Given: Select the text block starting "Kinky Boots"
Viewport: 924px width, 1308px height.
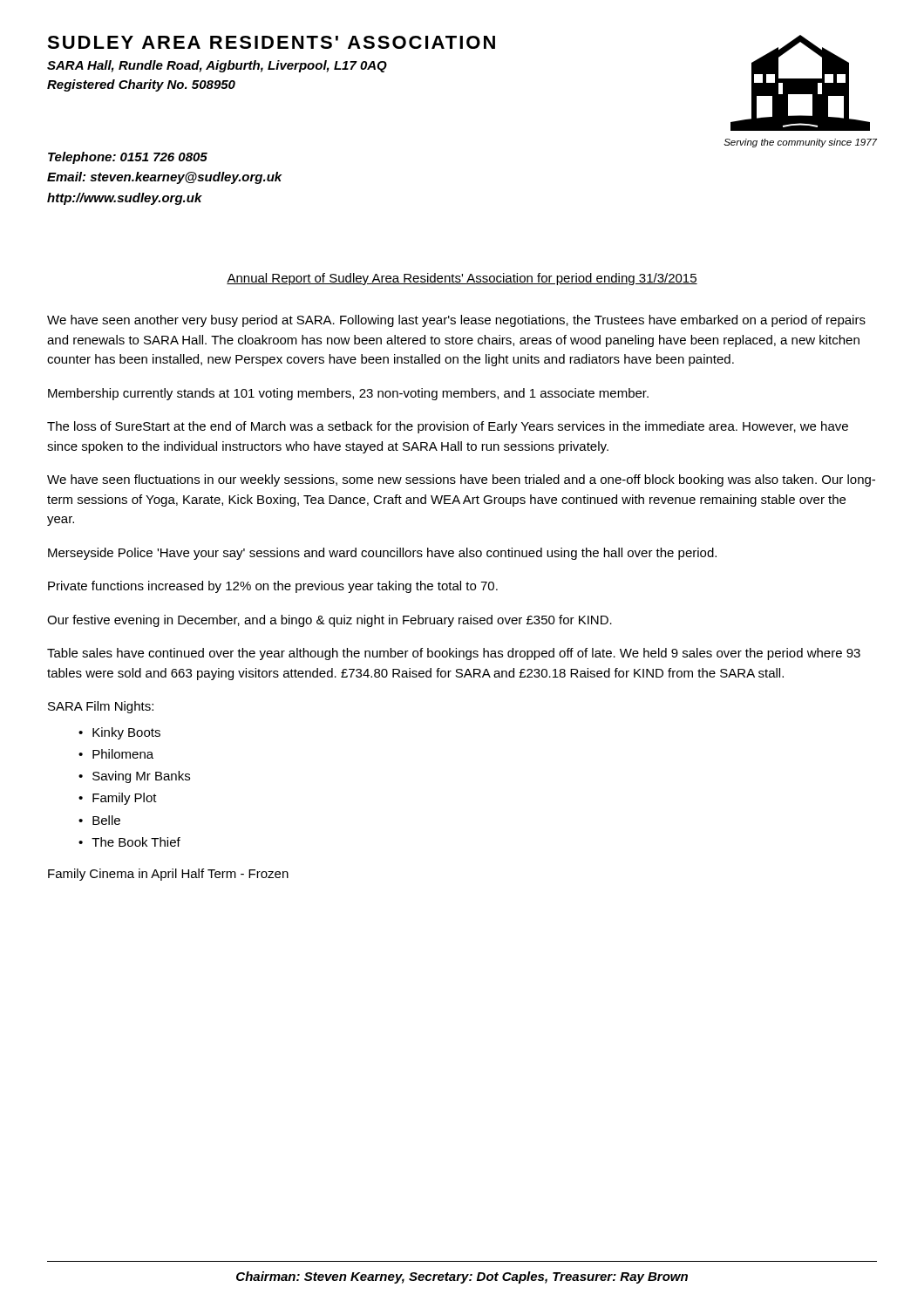Looking at the screenshot, I should pos(126,732).
